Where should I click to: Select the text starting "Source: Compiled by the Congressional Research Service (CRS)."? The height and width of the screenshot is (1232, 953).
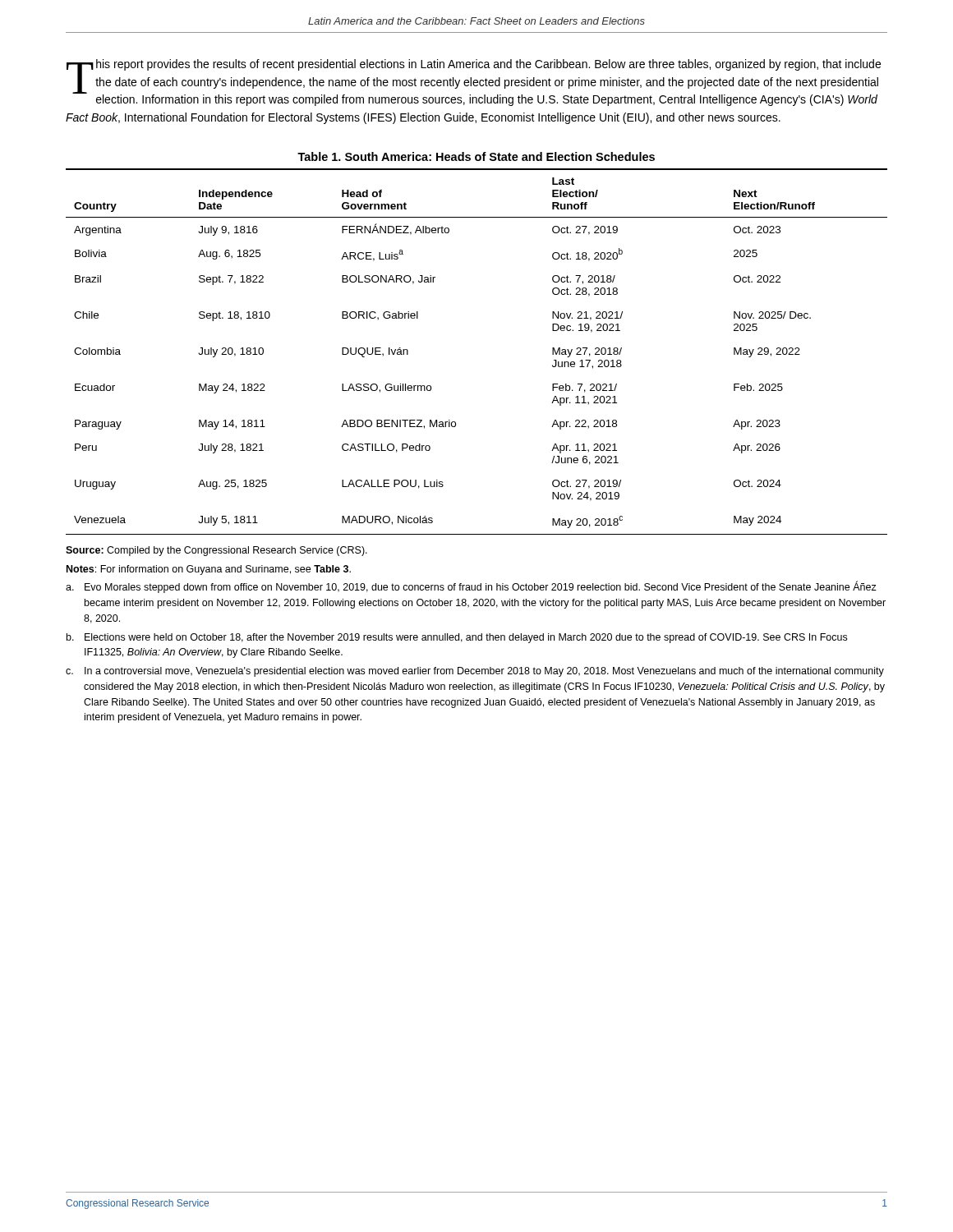[x=216, y=551]
